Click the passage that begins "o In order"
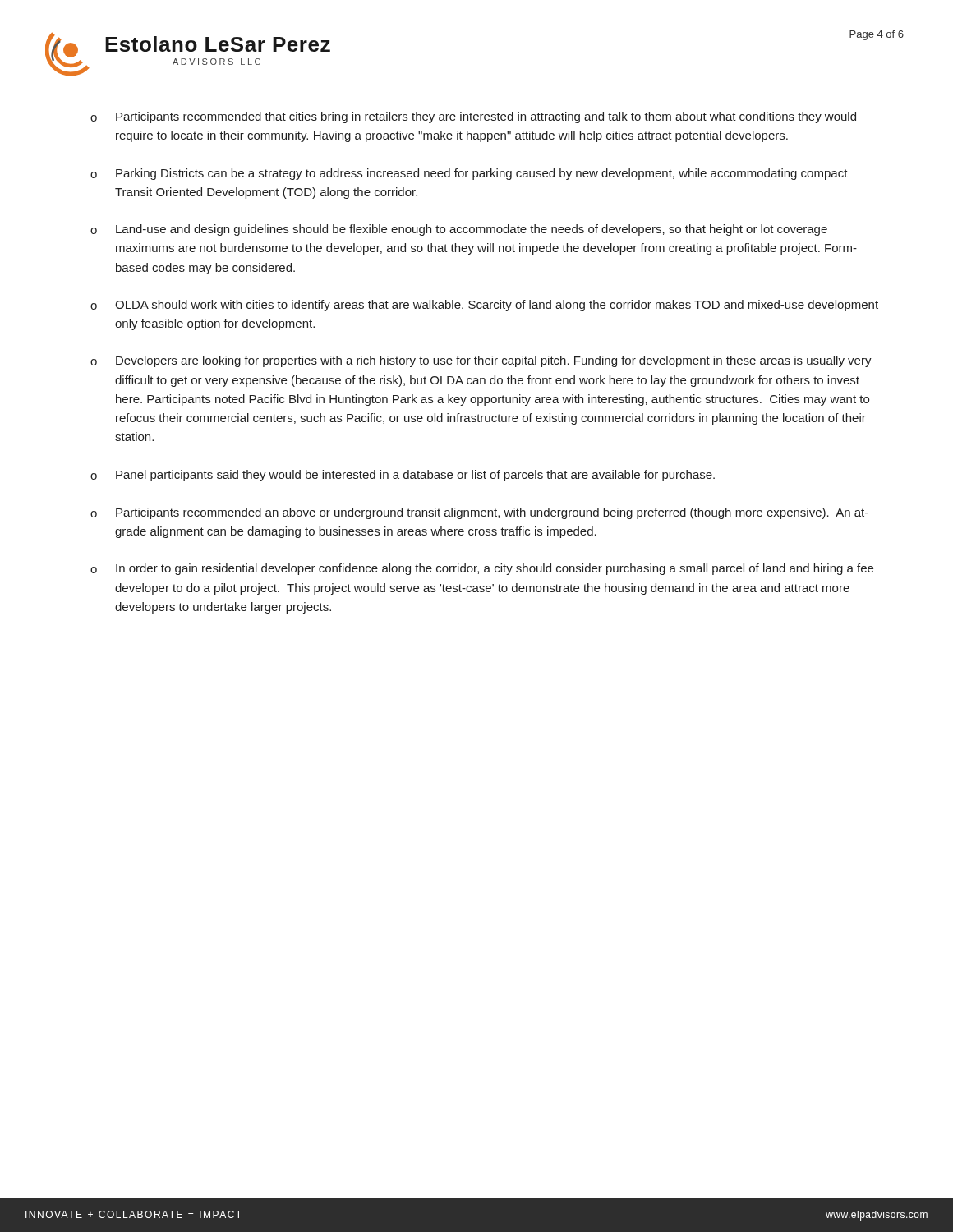953x1232 pixels. [489, 587]
